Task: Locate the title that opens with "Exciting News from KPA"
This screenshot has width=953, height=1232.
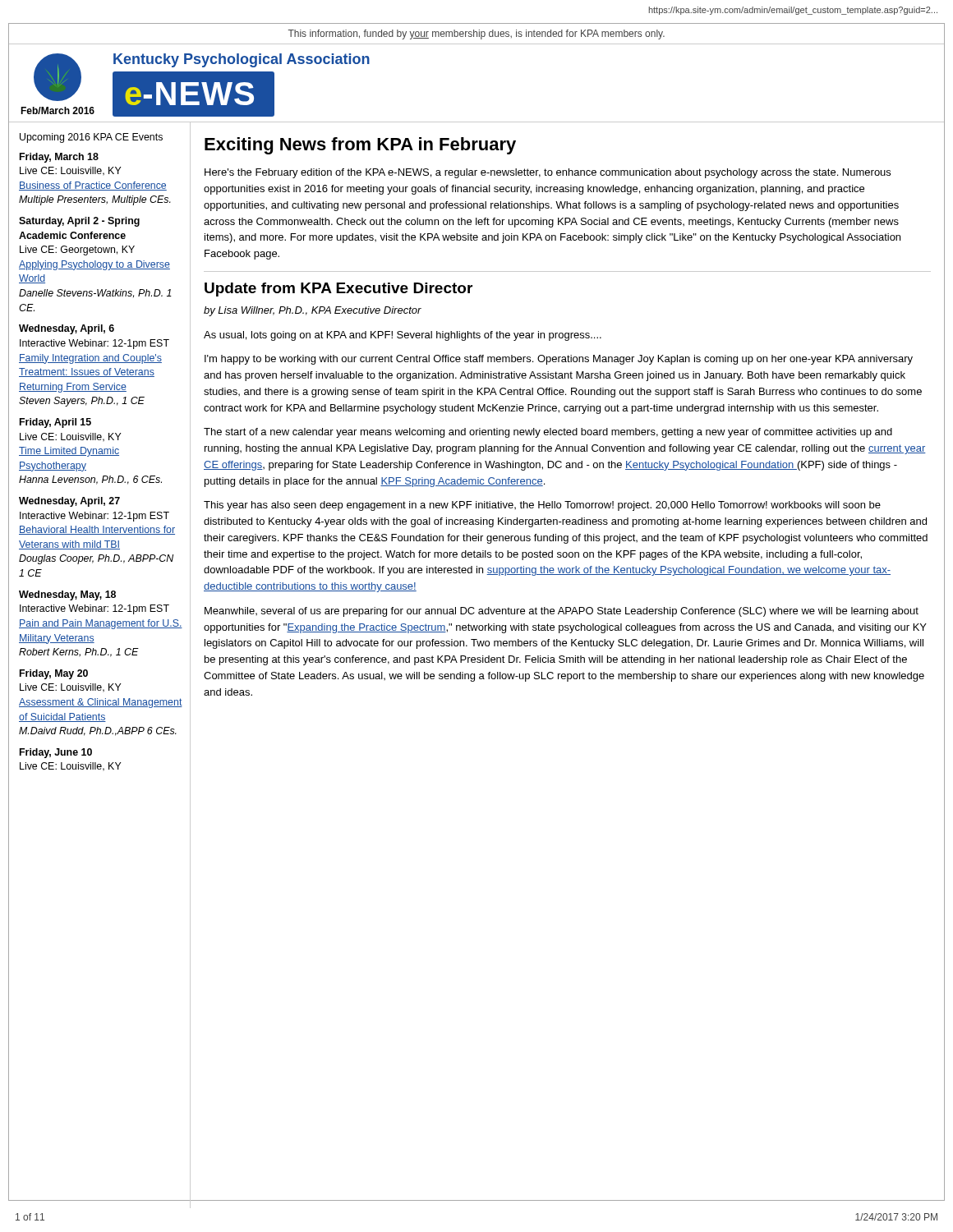Action: click(360, 144)
